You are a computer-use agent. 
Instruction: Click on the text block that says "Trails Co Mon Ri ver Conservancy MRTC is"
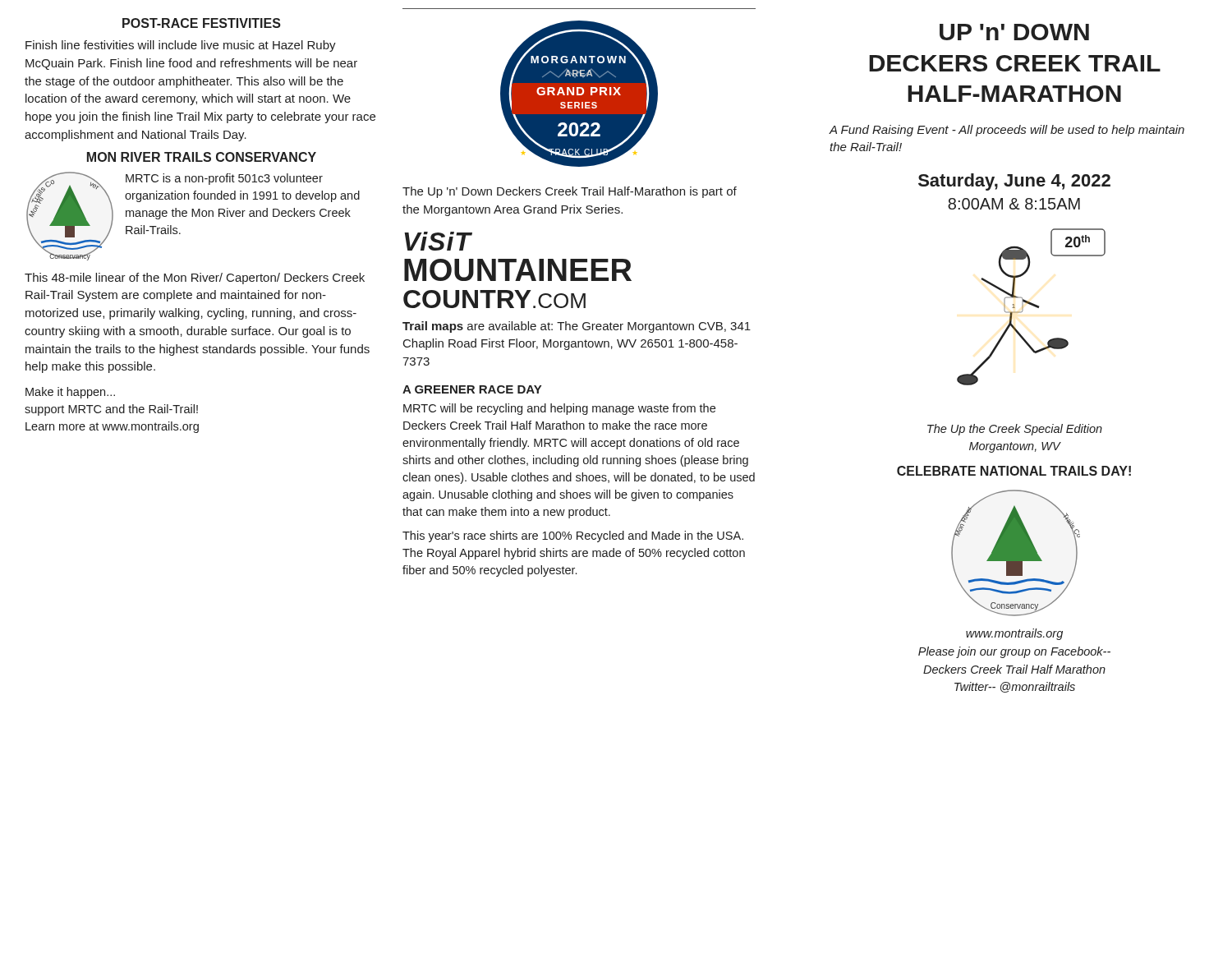click(201, 215)
